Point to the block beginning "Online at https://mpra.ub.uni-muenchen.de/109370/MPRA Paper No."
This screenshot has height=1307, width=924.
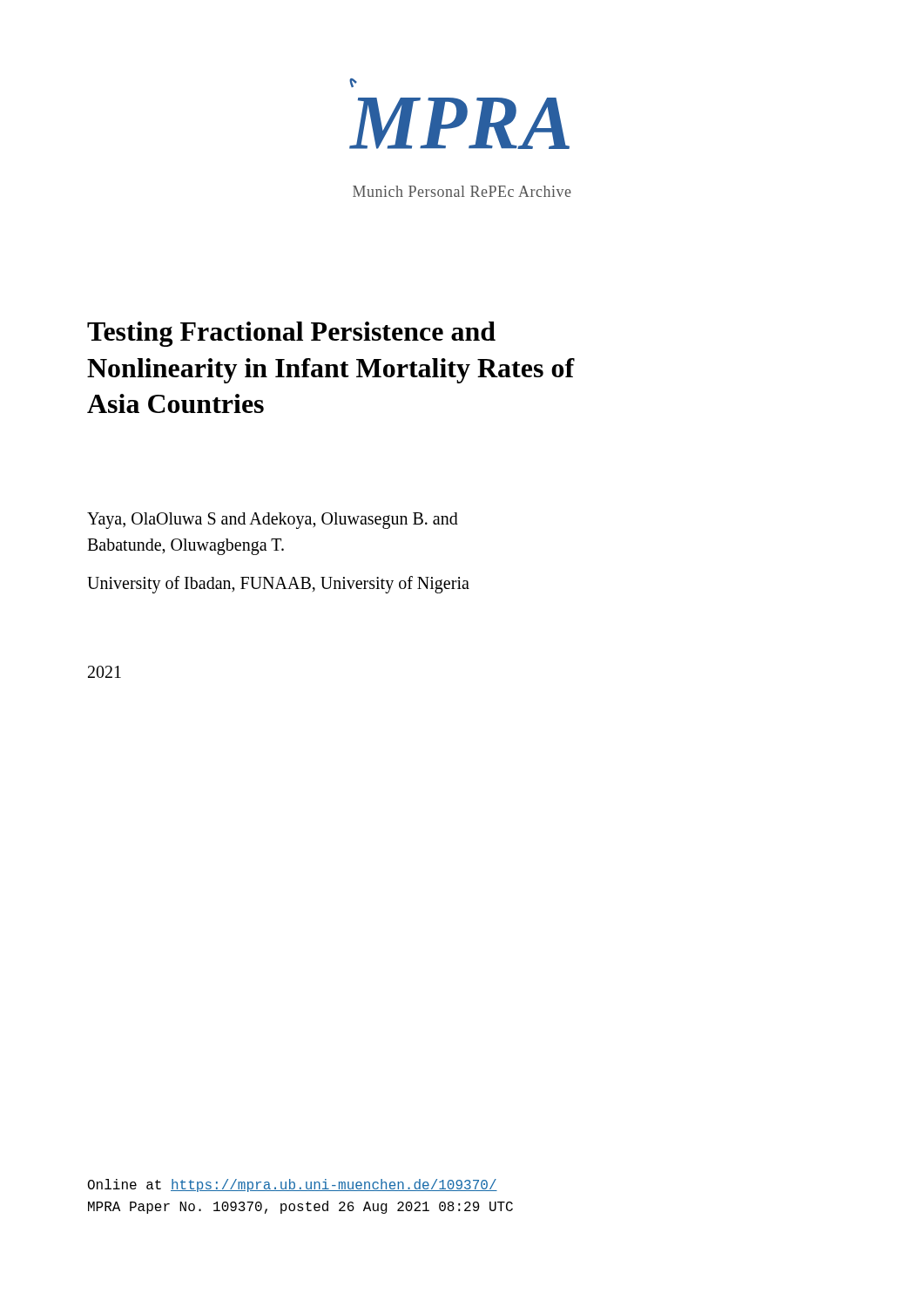coord(435,1198)
